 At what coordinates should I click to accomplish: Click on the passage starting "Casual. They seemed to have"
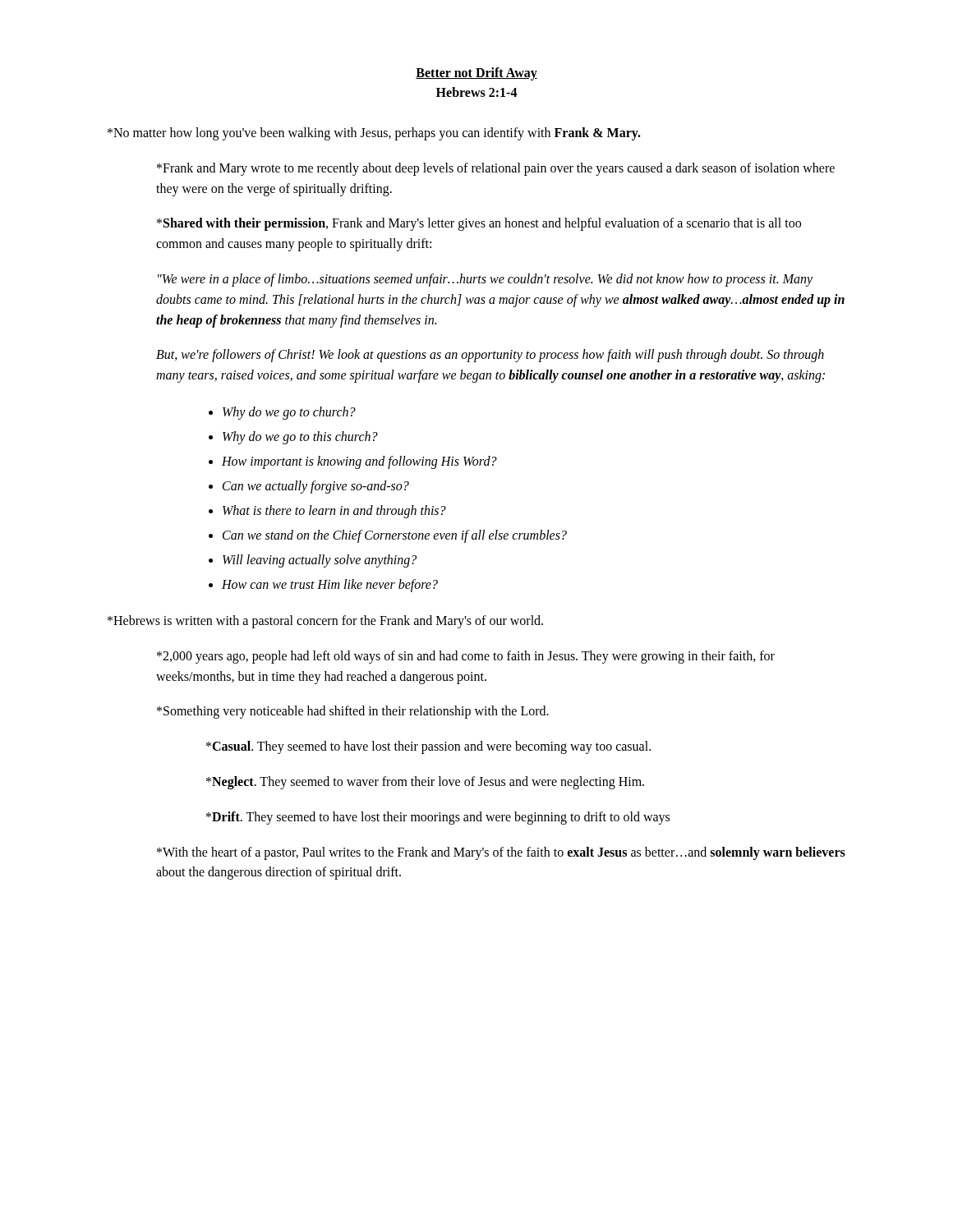pyautogui.click(x=428, y=746)
